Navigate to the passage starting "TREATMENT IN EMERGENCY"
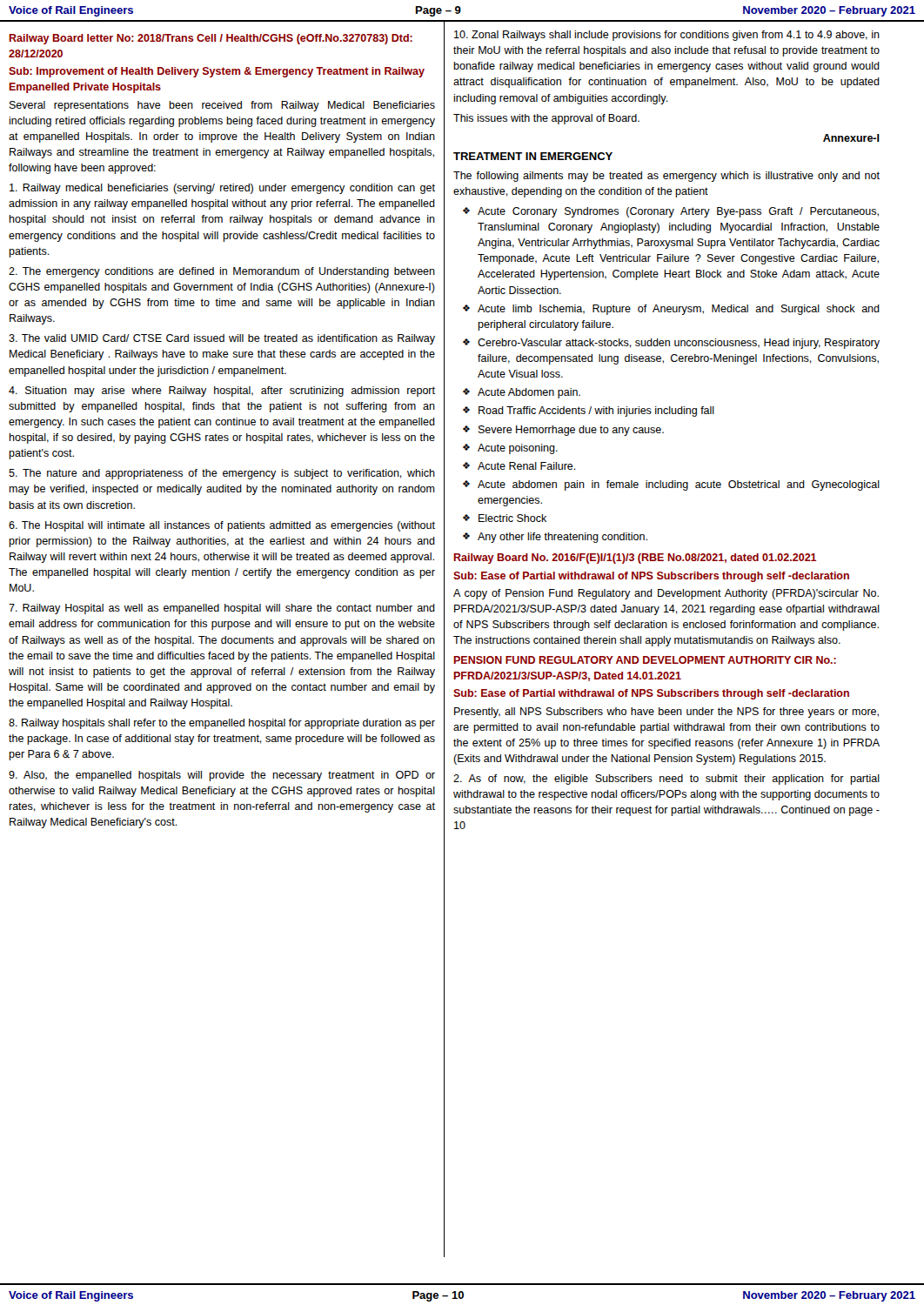 pos(533,156)
